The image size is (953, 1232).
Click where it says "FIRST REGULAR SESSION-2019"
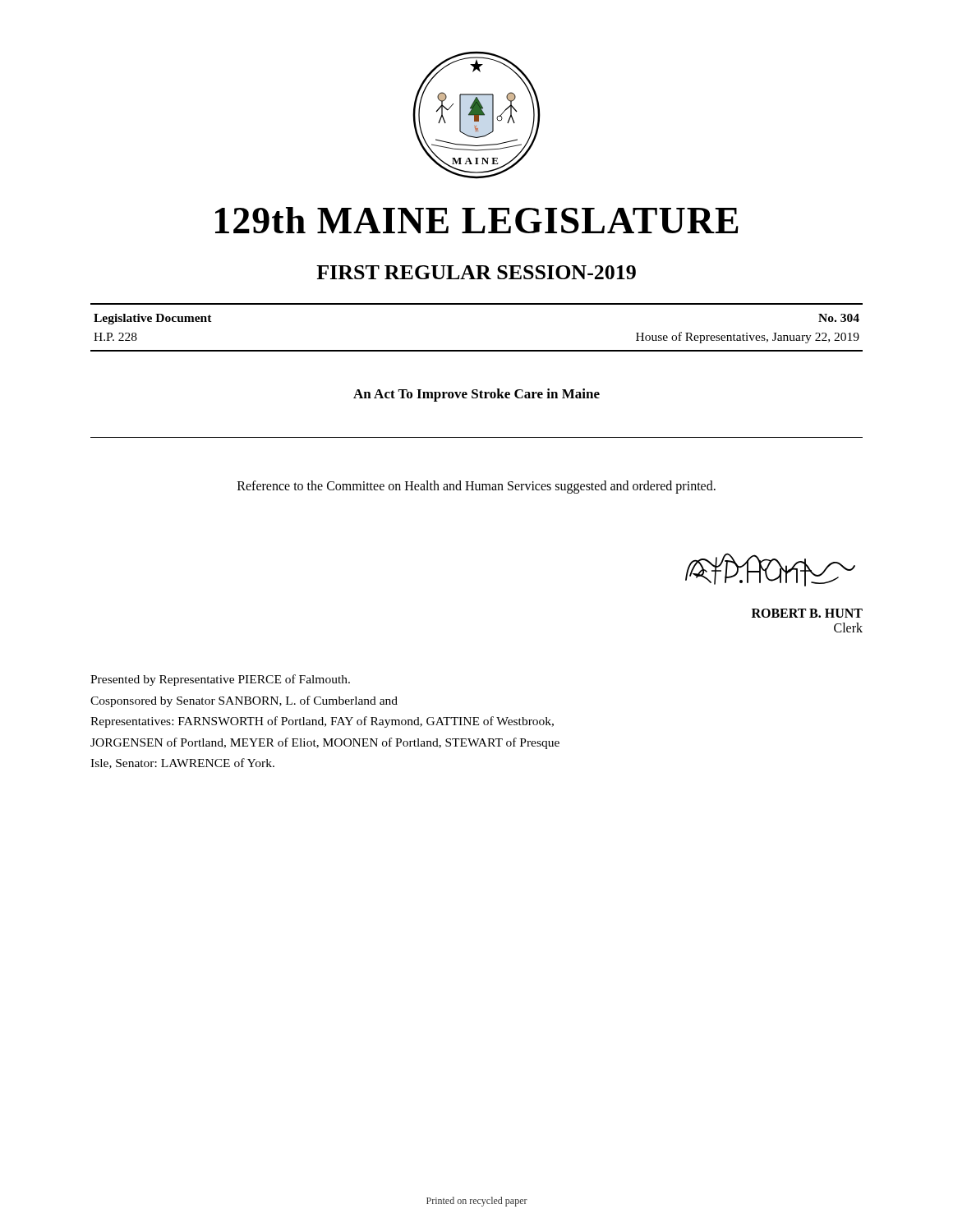pyautogui.click(x=476, y=272)
